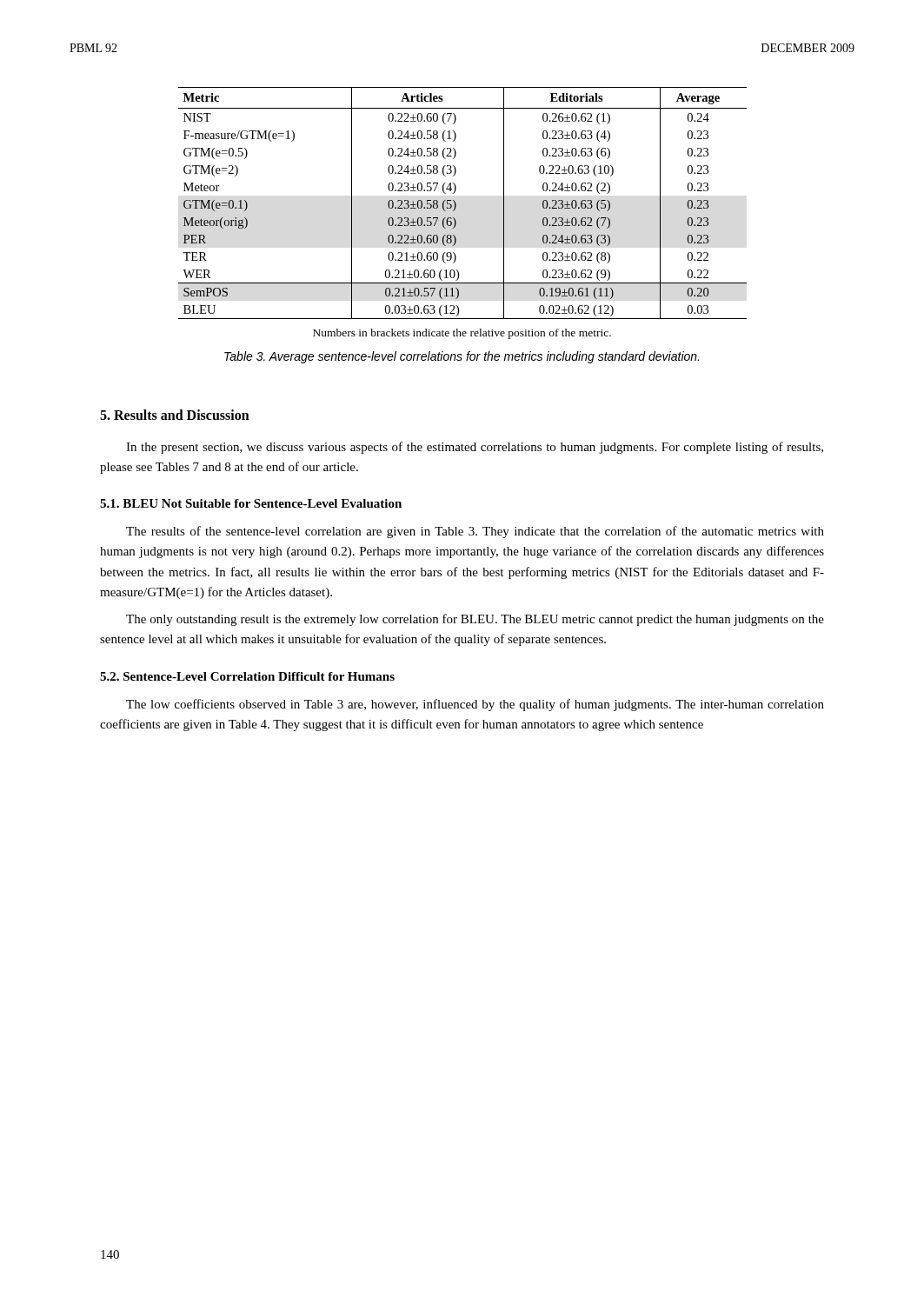Locate the text block that reads "The only outstanding result is the extremely"

point(462,629)
